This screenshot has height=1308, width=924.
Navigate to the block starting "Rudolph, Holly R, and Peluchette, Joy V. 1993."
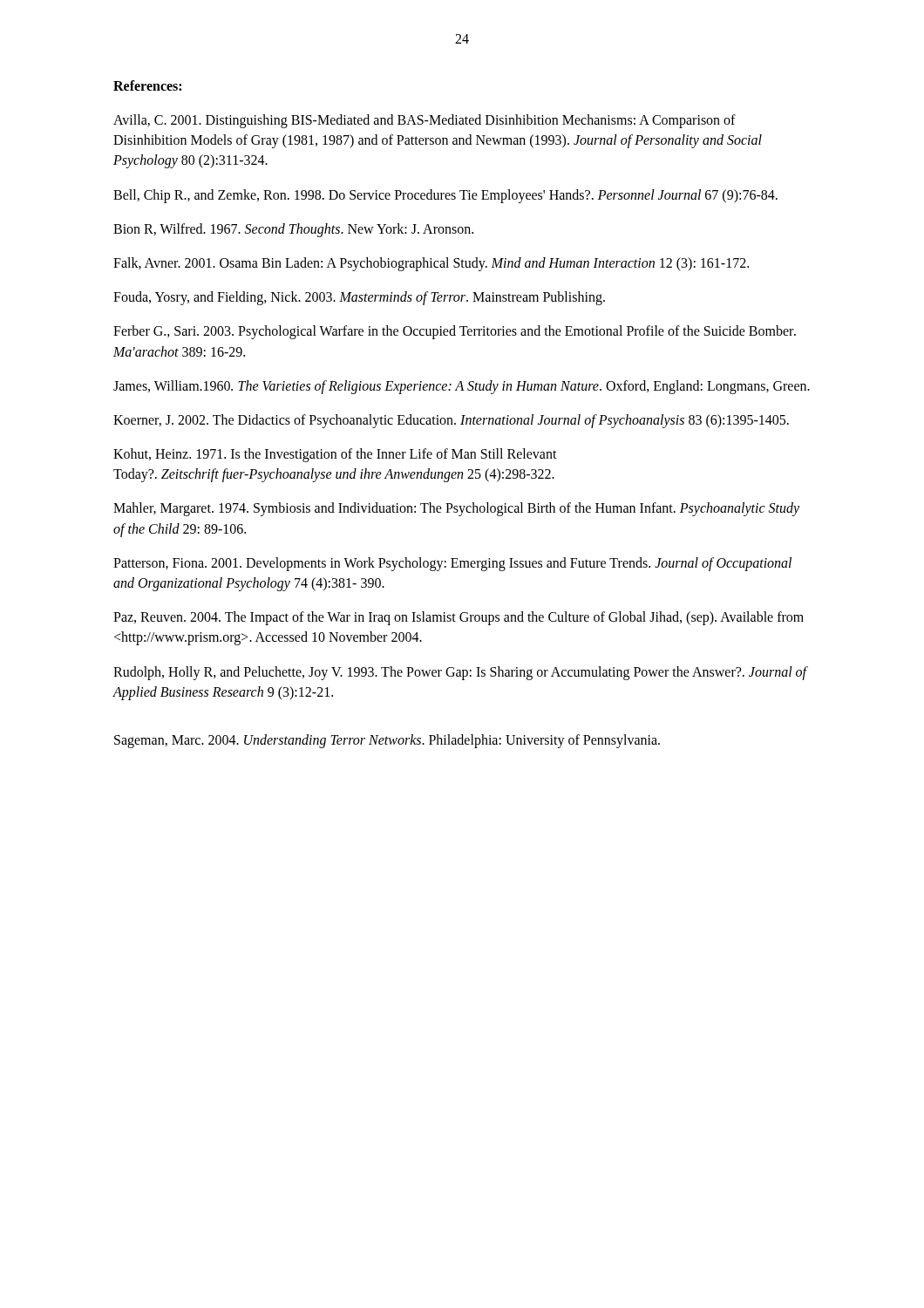click(x=460, y=682)
